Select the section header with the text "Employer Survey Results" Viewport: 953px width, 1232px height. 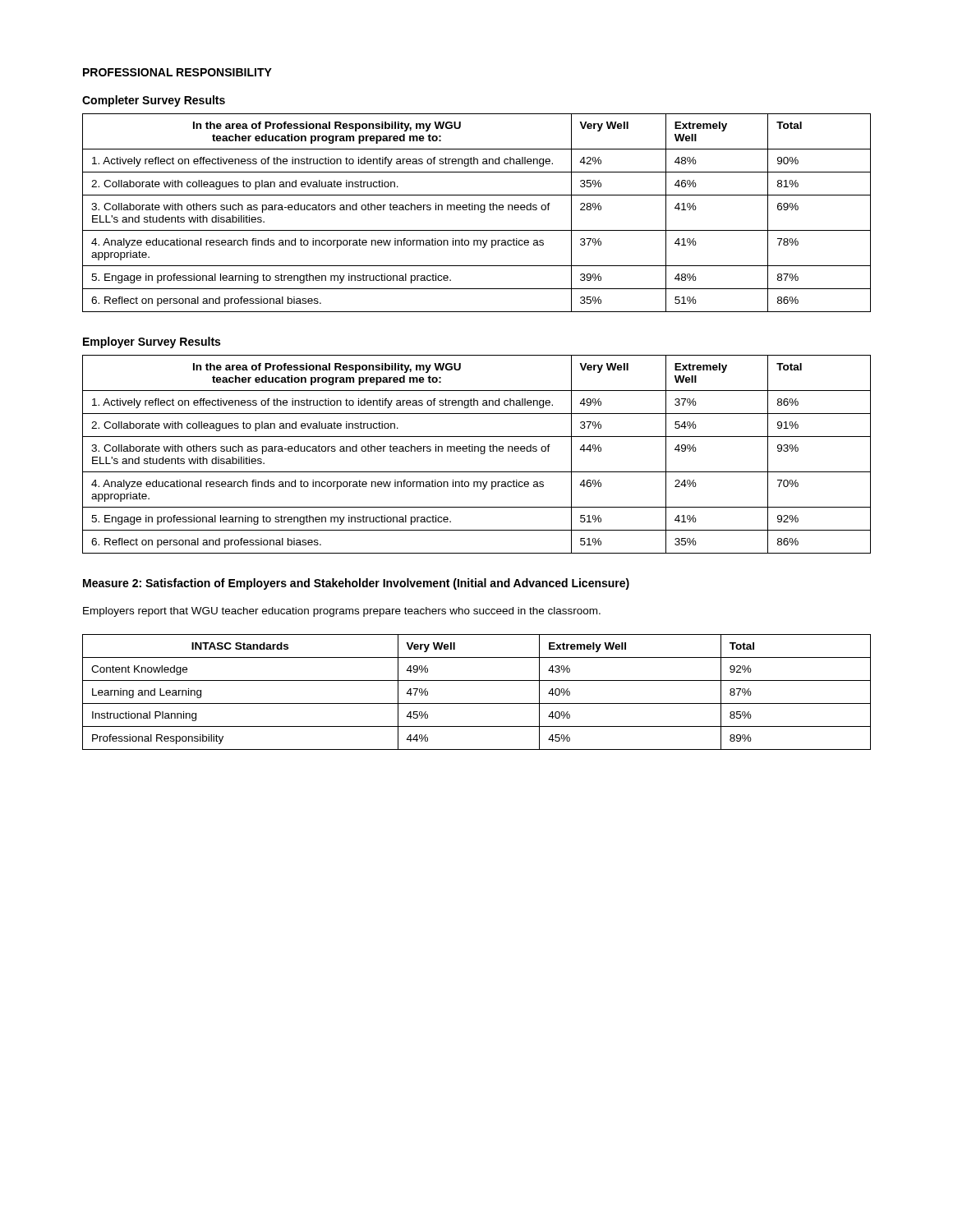[152, 342]
